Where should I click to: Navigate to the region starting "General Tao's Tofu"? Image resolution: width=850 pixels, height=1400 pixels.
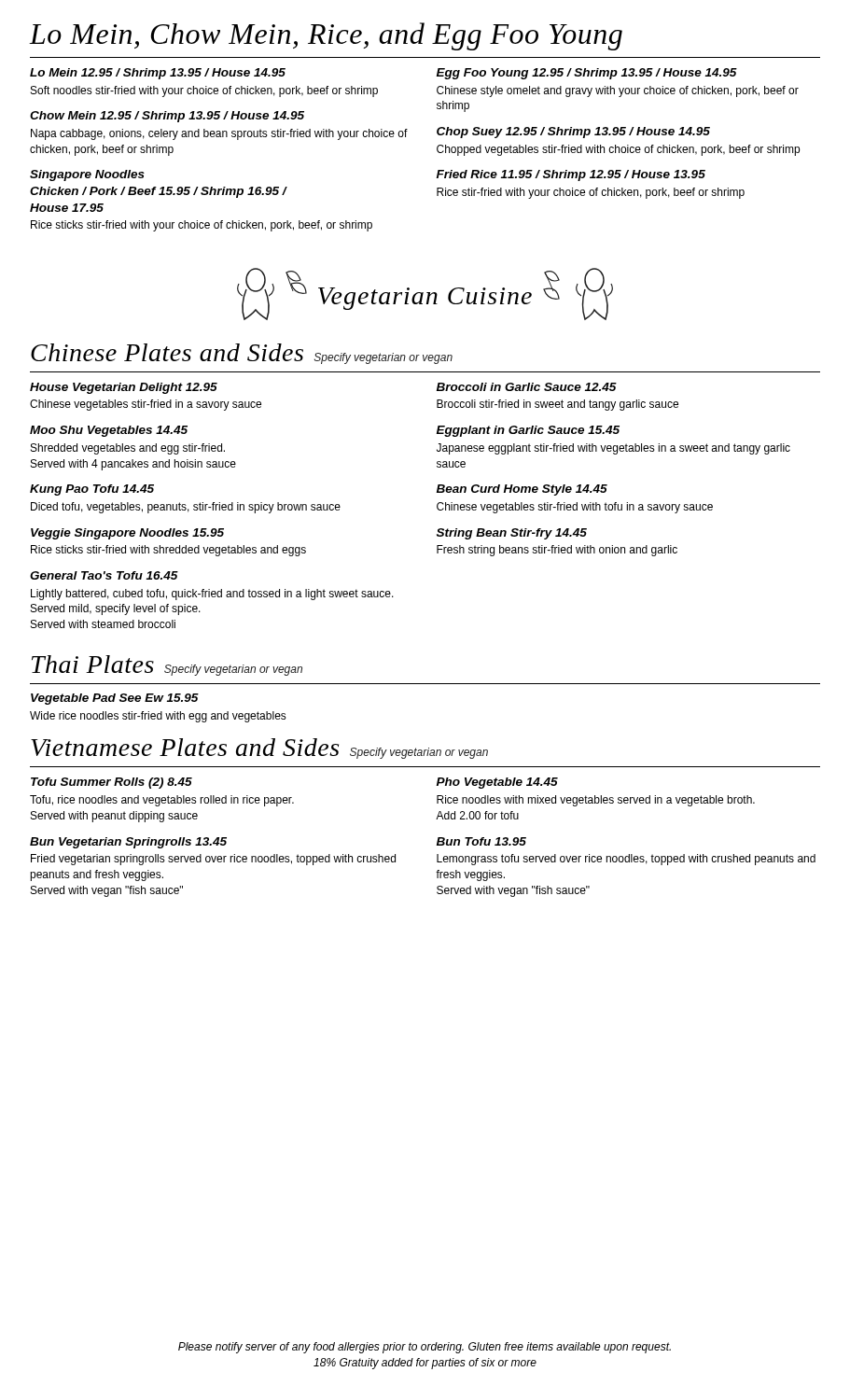(222, 600)
